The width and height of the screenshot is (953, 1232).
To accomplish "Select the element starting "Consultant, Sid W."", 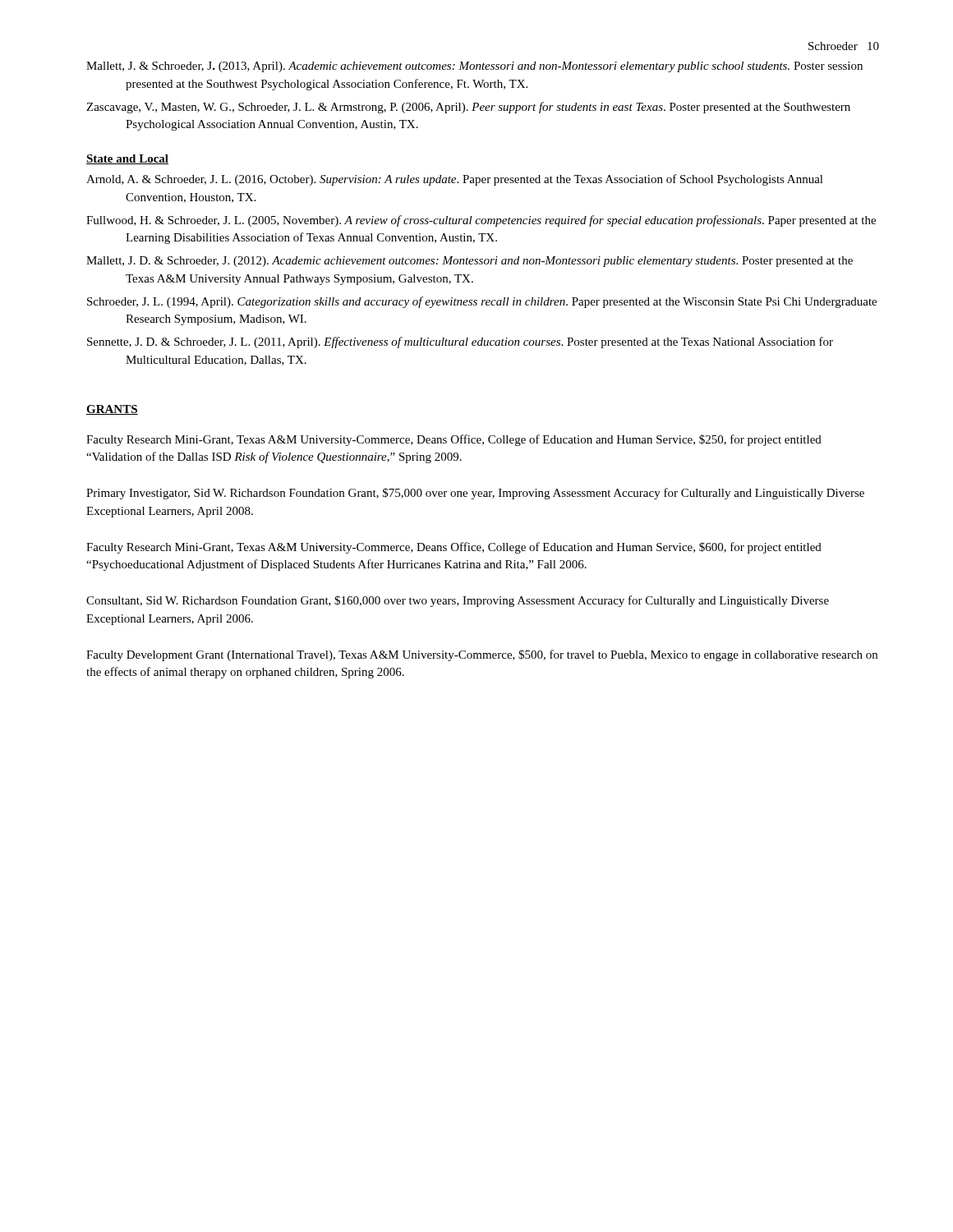I will click(458, 609).
